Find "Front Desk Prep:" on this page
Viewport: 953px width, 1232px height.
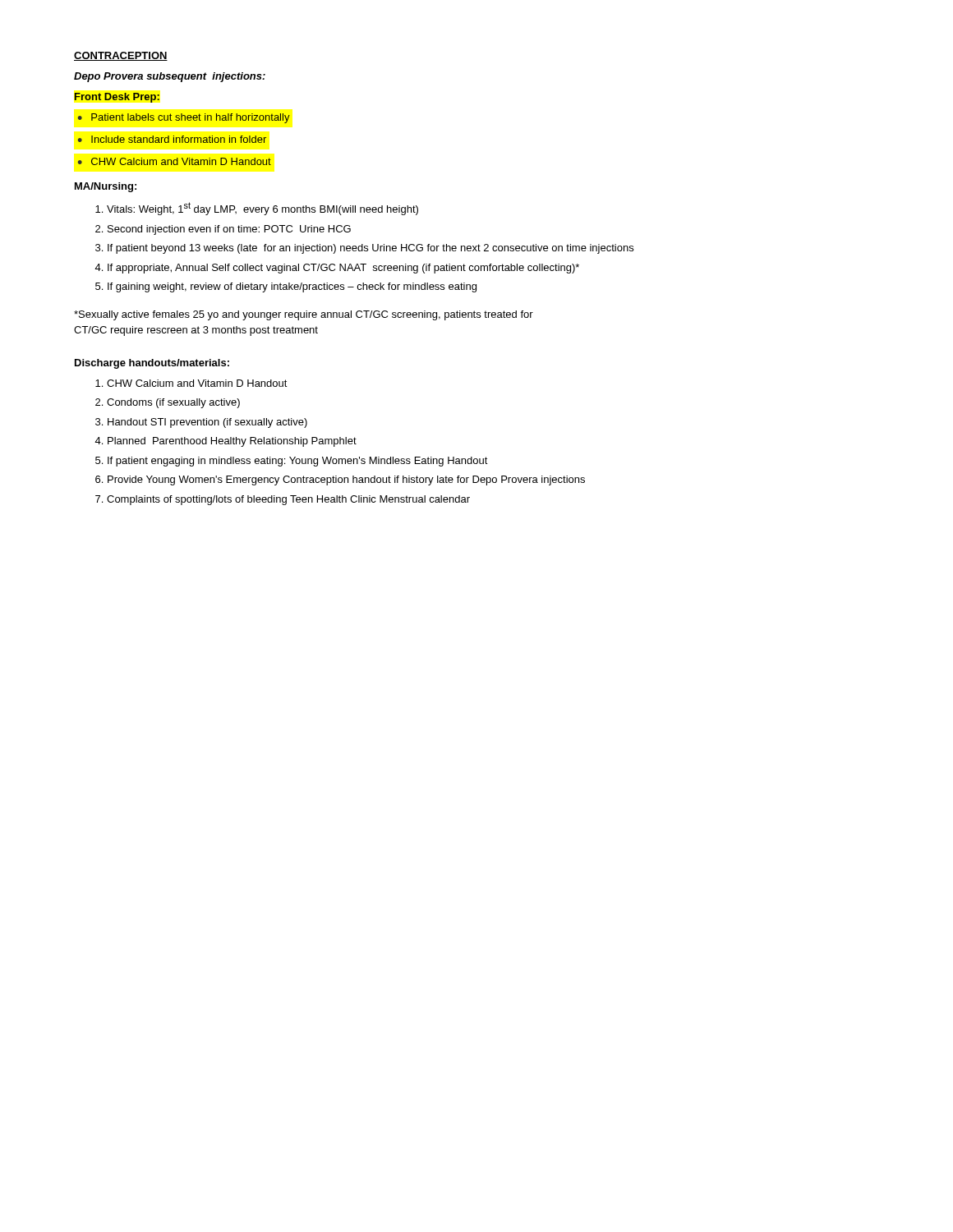117,96
